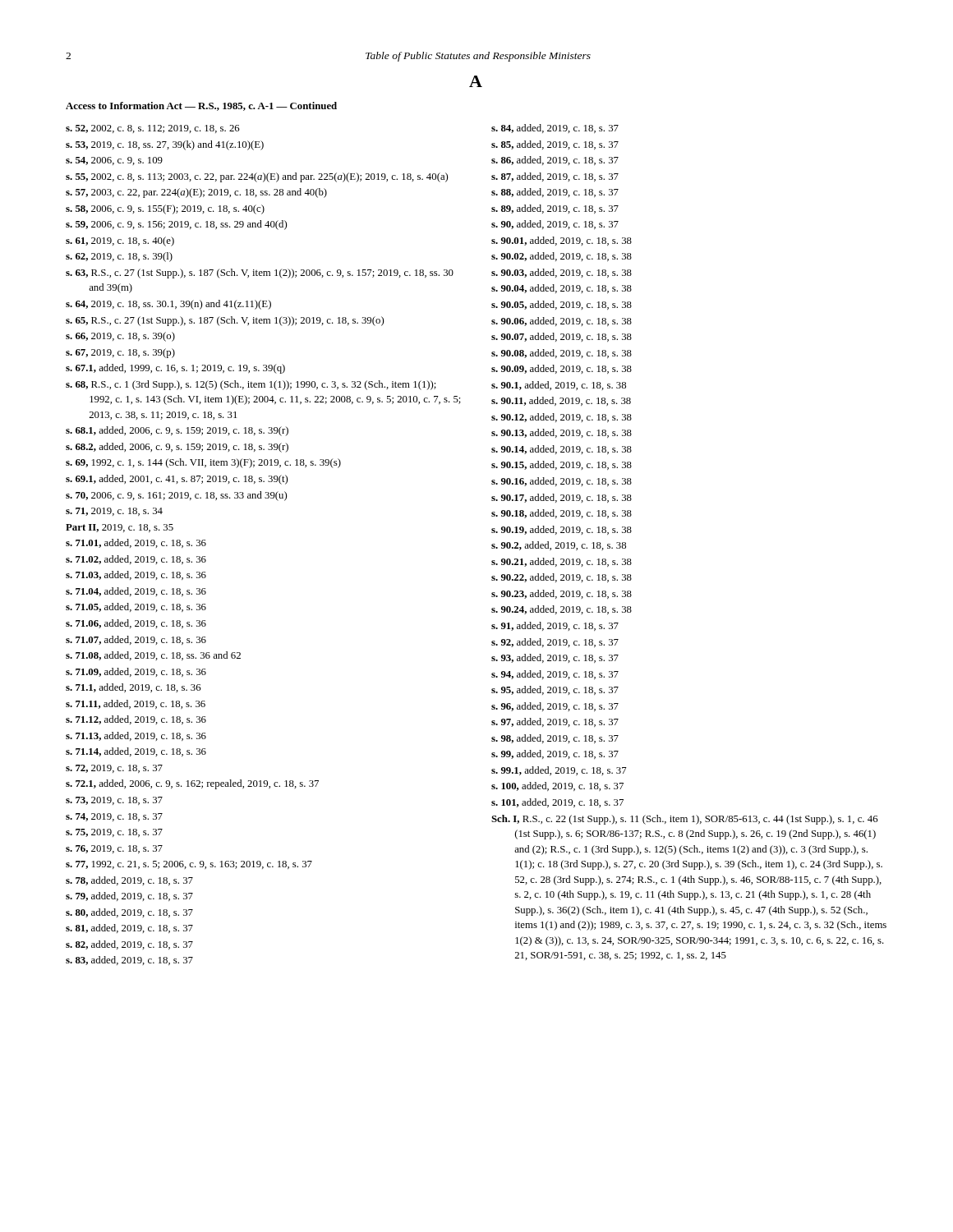Image resolution: width=953 pixels, height=1232 pixels.
Task: Point to the block beginning "s. 83, added,"
Action: click(129, 961)
